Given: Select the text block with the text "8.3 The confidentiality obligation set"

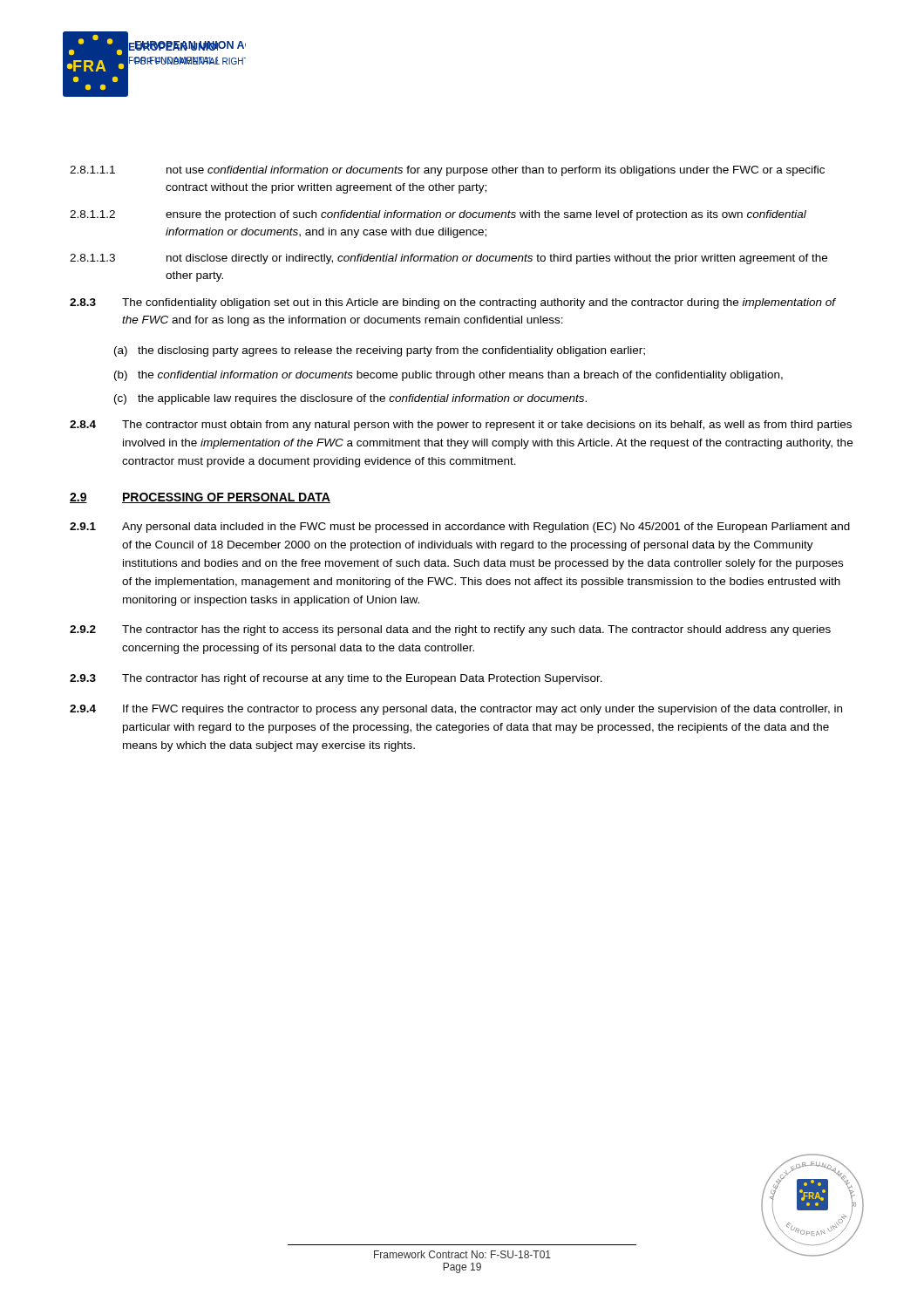Looking at the screenshot, I should click(x=462, y=312).
